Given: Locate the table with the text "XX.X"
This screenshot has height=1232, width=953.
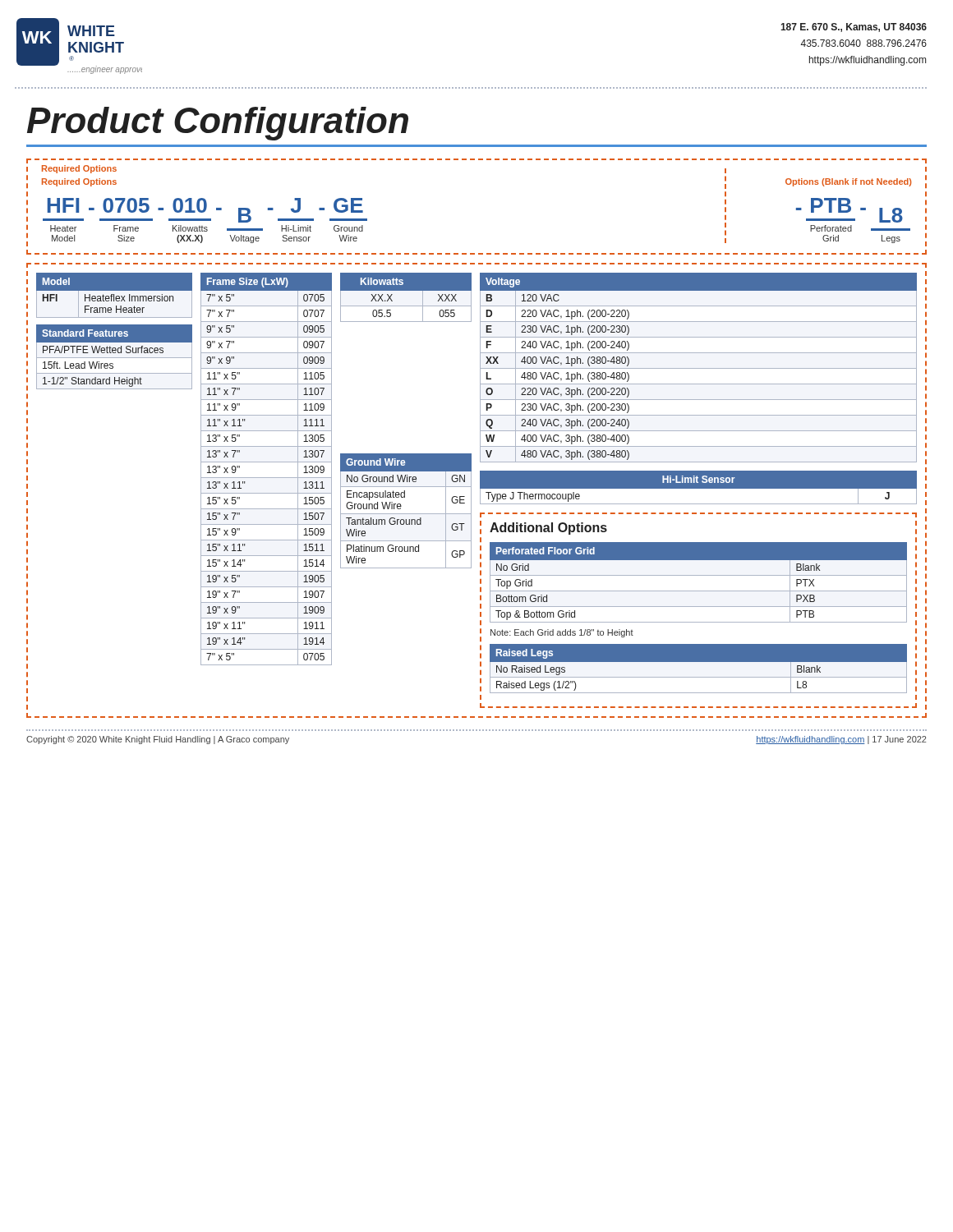Looking at the screenshot, I should point(406,297).
